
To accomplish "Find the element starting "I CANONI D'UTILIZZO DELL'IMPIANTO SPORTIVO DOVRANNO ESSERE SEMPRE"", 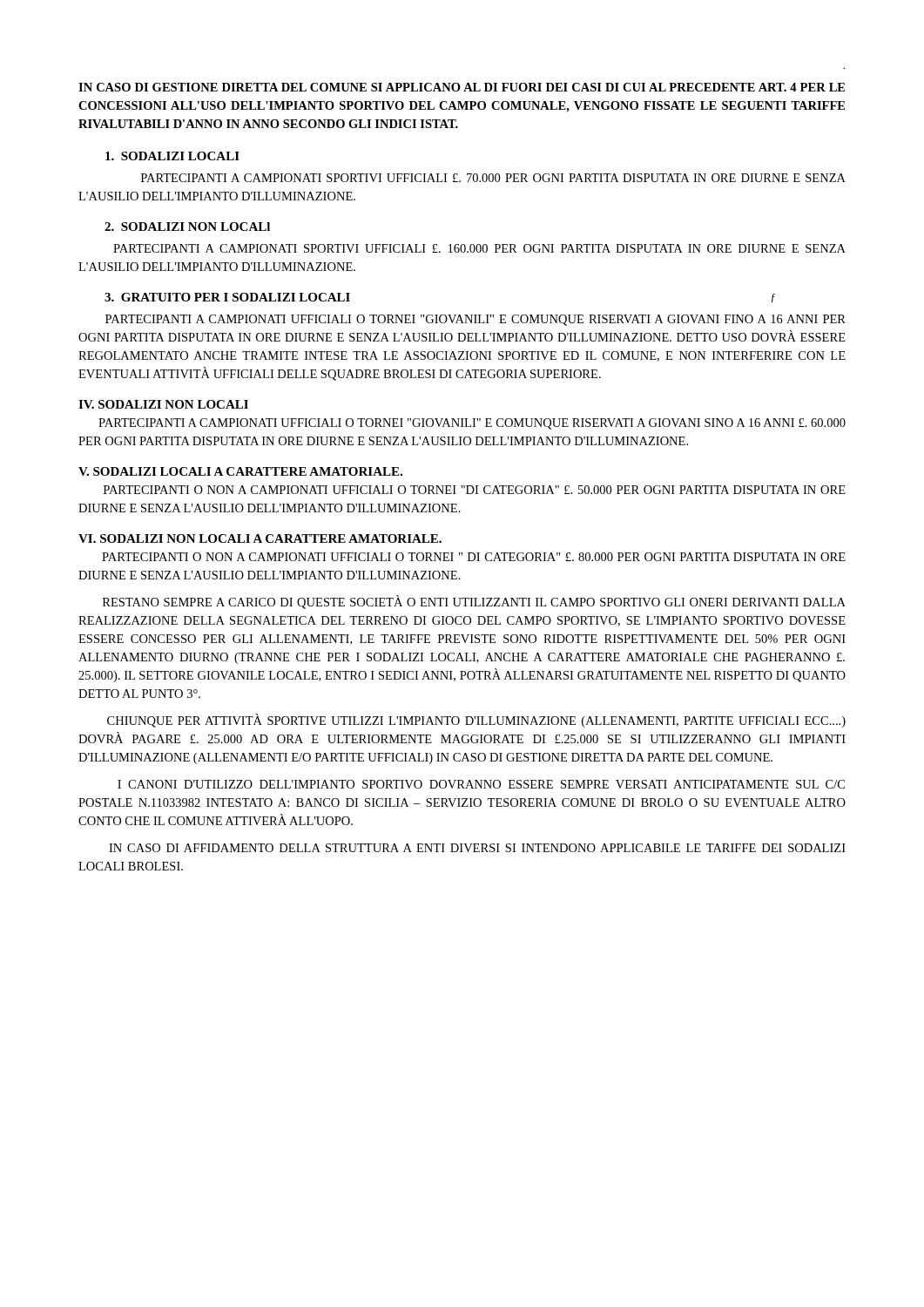I will click(x=462, y=803).
